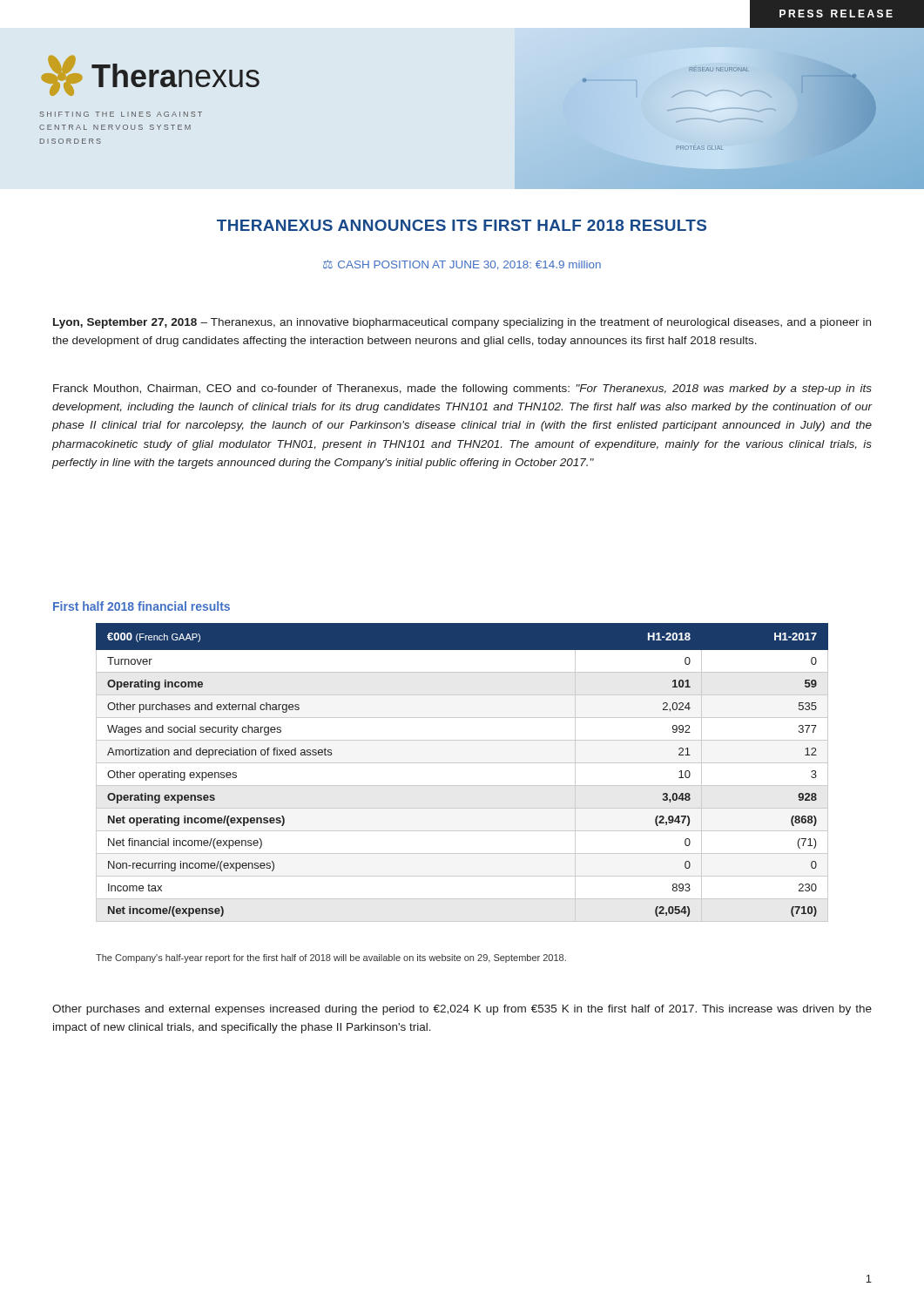Screen dimensions: 1307x924
Task: Click on the text block with the text "Lyon, September 27, 2018 – Theranexus, an innovative"
Action: pyautogui.click(x=462, y=331)
